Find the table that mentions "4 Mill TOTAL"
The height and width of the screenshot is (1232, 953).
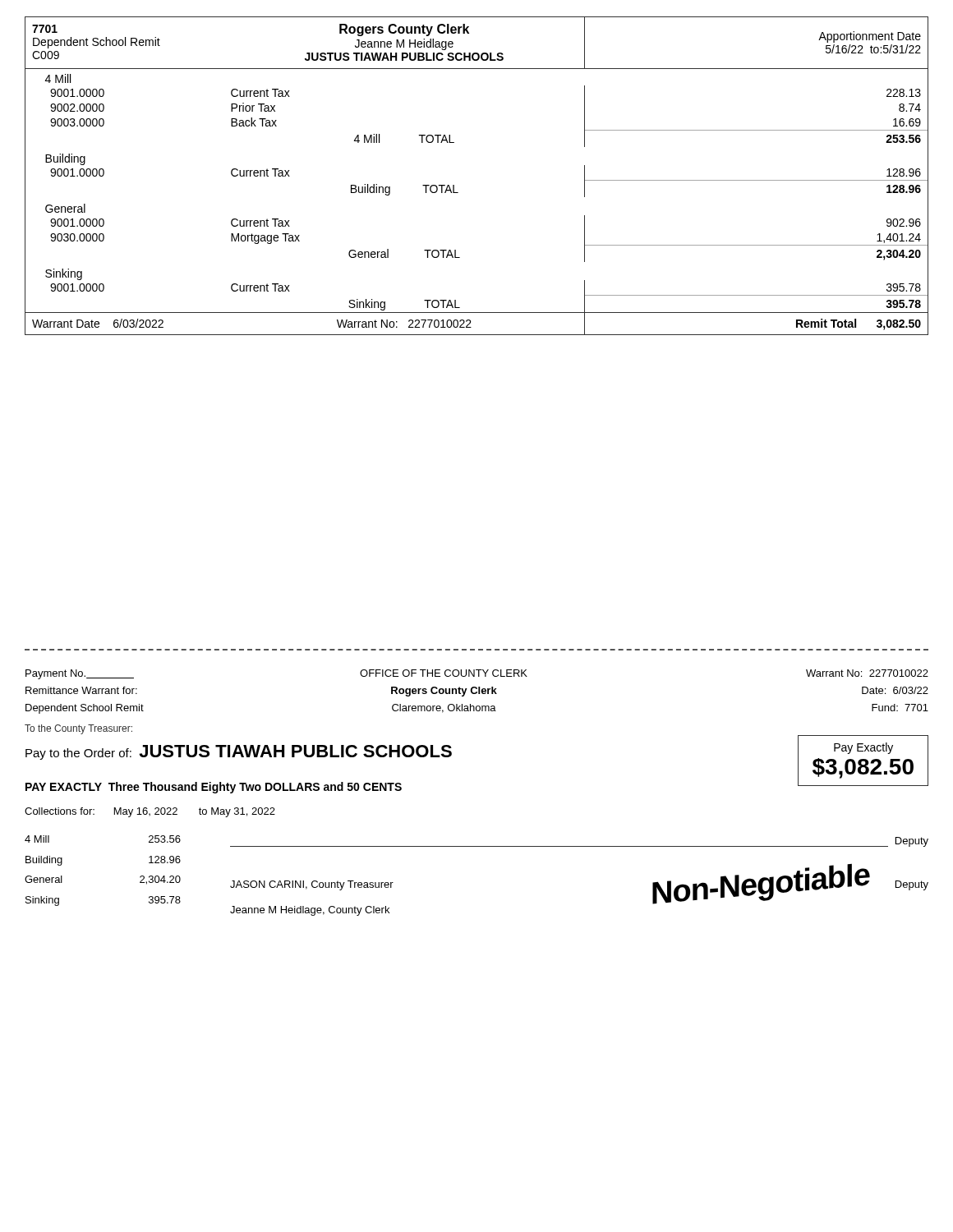(x=476, y=176)
